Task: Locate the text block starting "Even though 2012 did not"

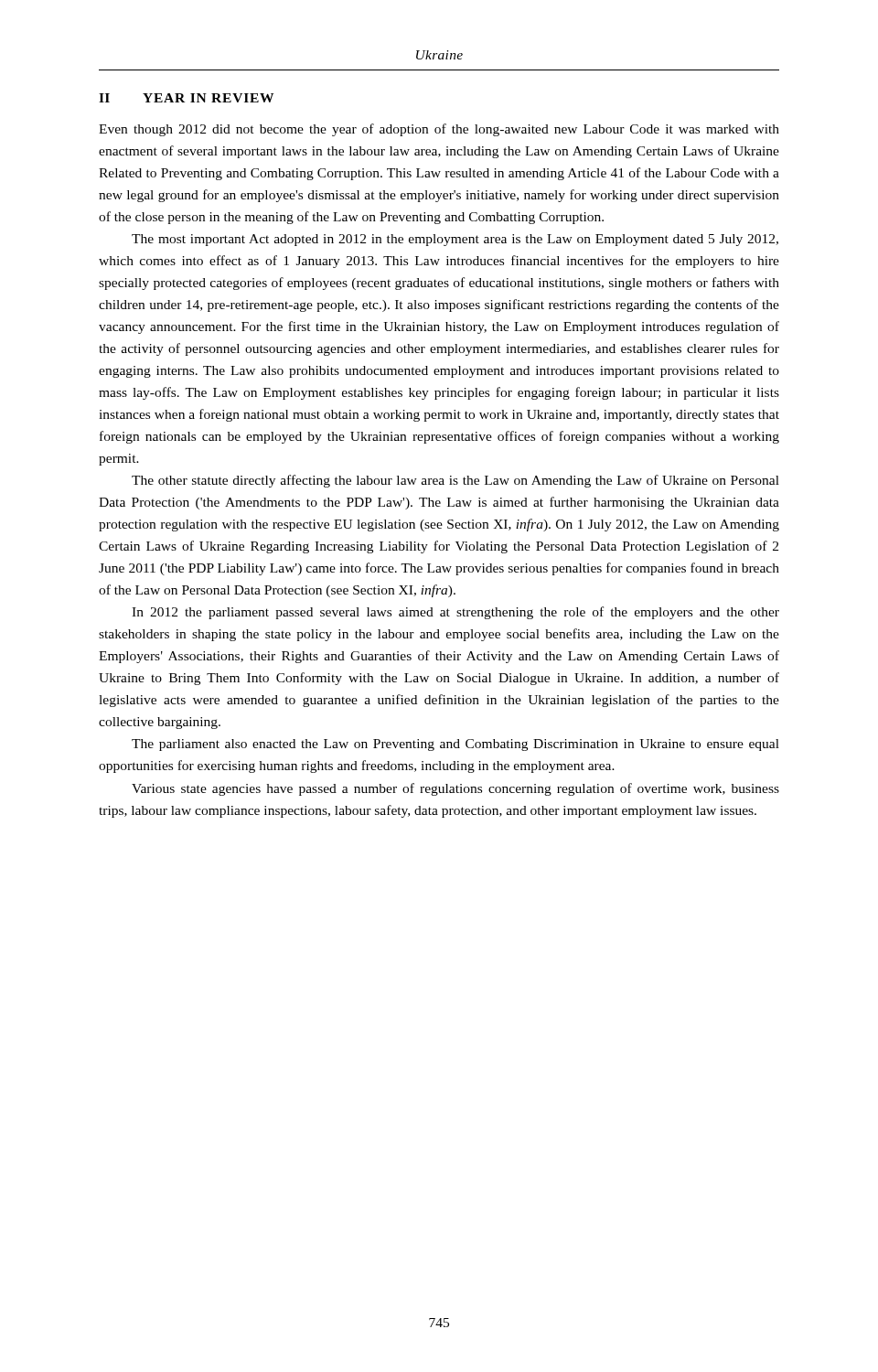Action: click(439, 173)
